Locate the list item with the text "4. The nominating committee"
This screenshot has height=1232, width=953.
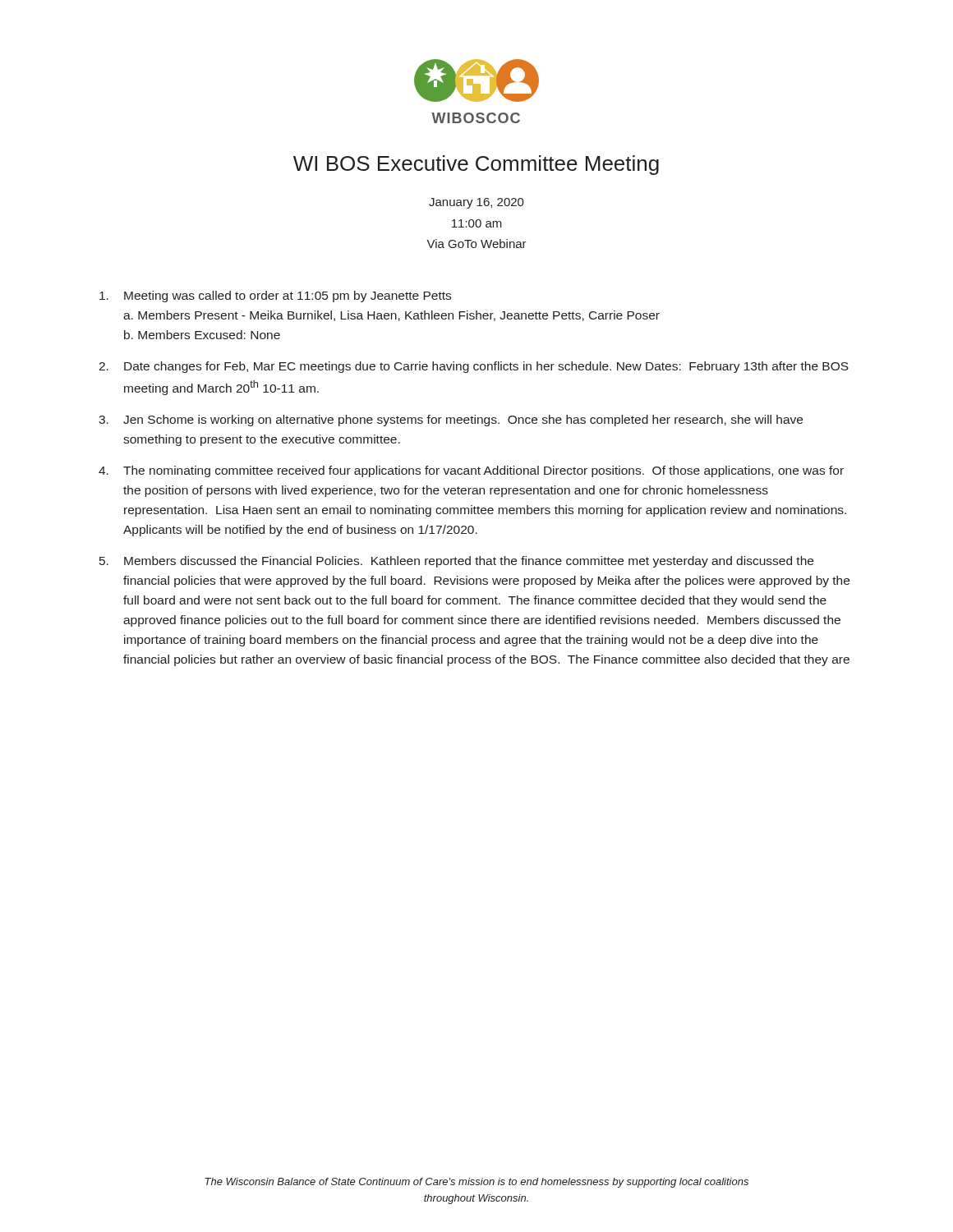click(x=476, y=500)
